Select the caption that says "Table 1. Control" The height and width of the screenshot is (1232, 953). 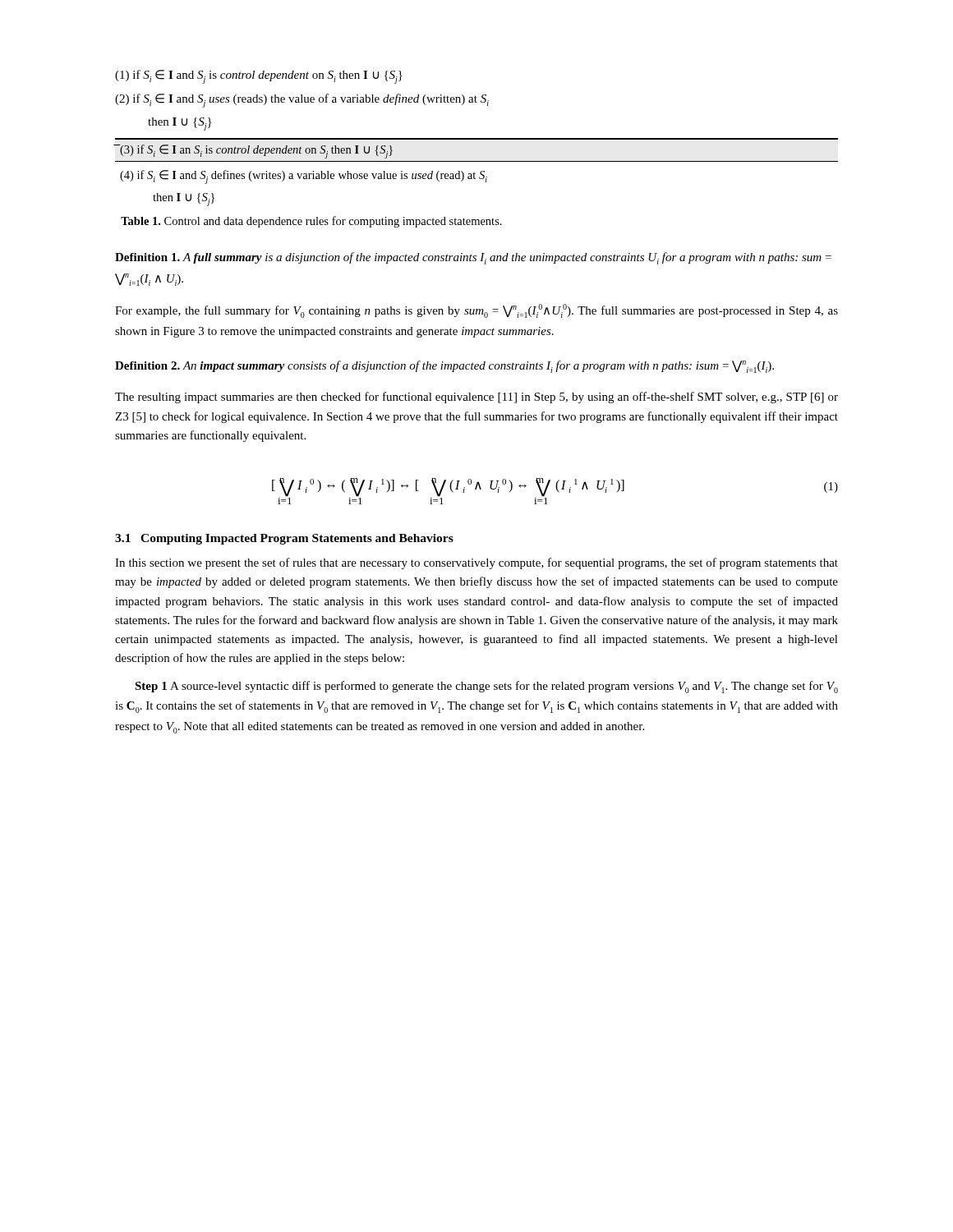(309, 221)
